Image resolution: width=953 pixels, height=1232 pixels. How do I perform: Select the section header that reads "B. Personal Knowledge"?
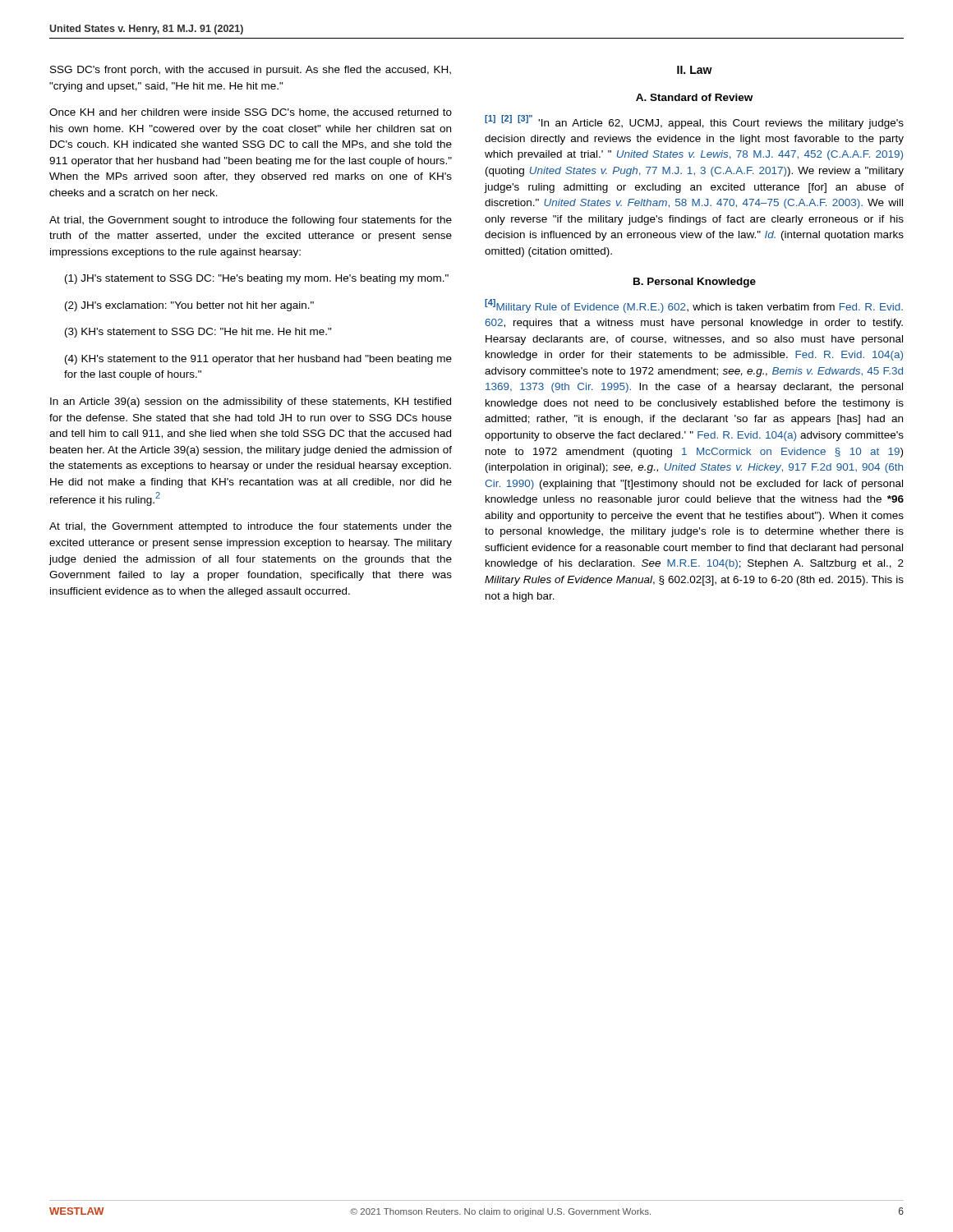click(694, 282)
